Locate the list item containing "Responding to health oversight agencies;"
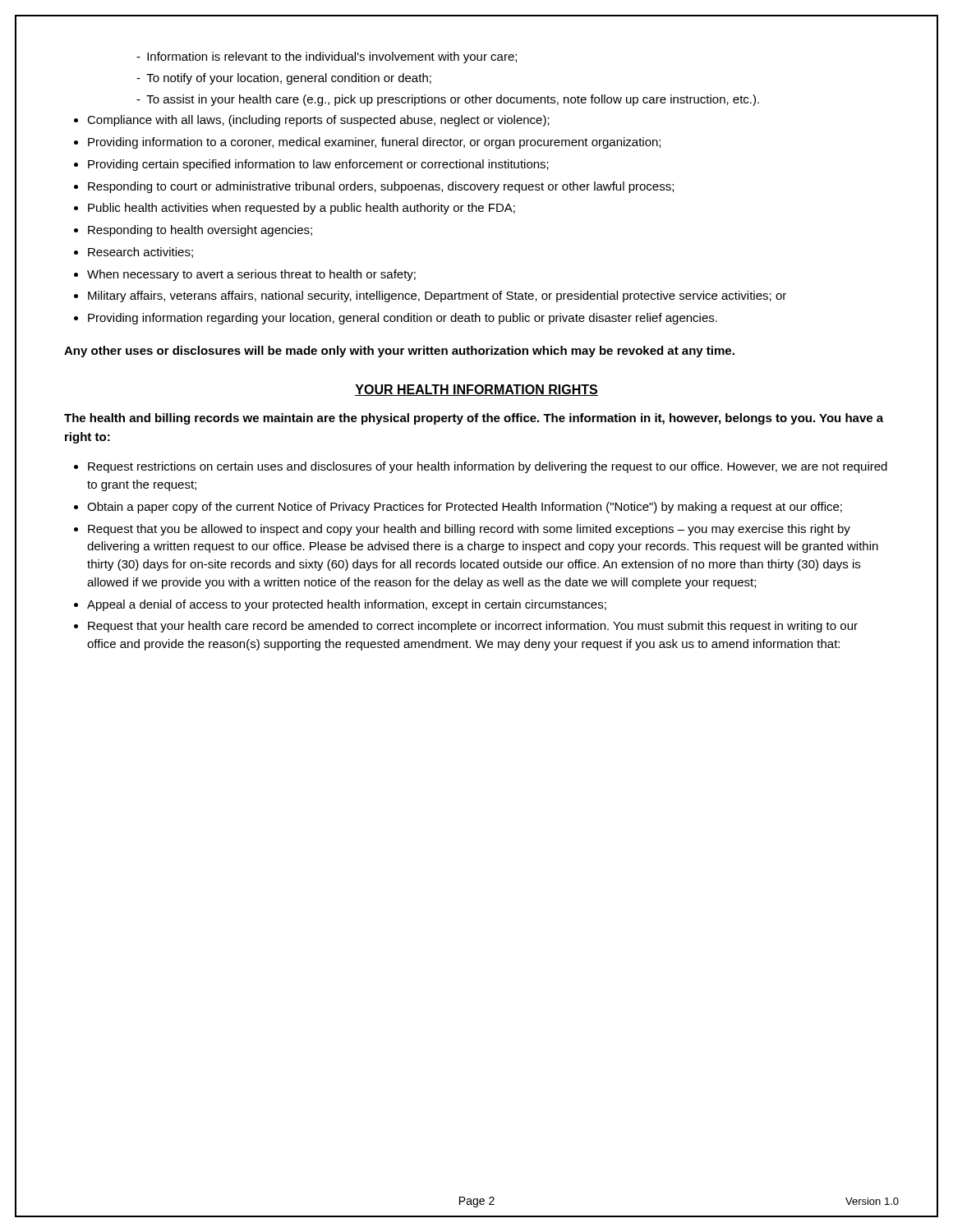Image resolution: width=953 pixels, height=1232 pixels. pos(200,231)
